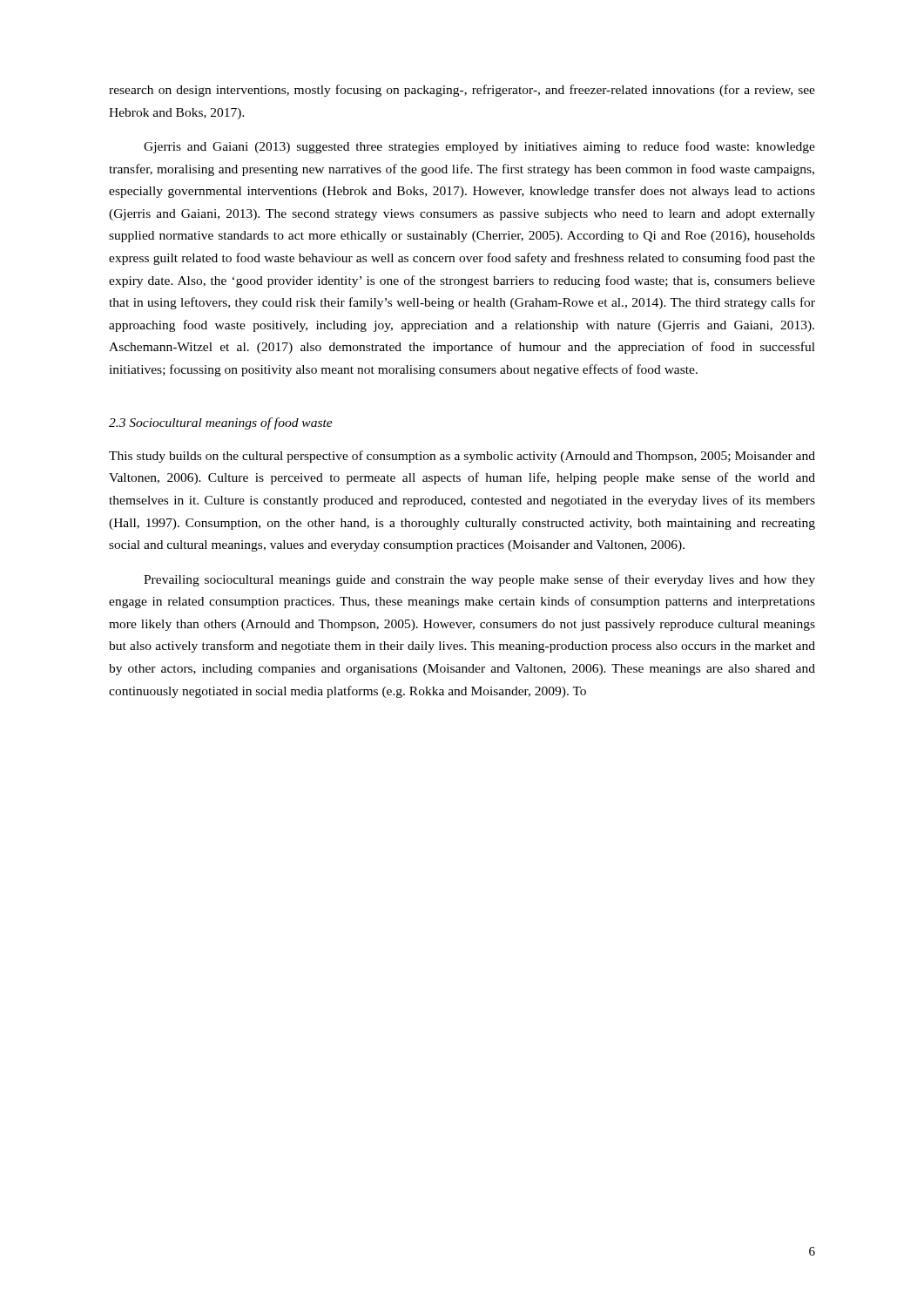Click the passage that begins "Prevailing sociocultural meanings guide and constrain"
Screen dimensions: 1307x924
(462, 635)
